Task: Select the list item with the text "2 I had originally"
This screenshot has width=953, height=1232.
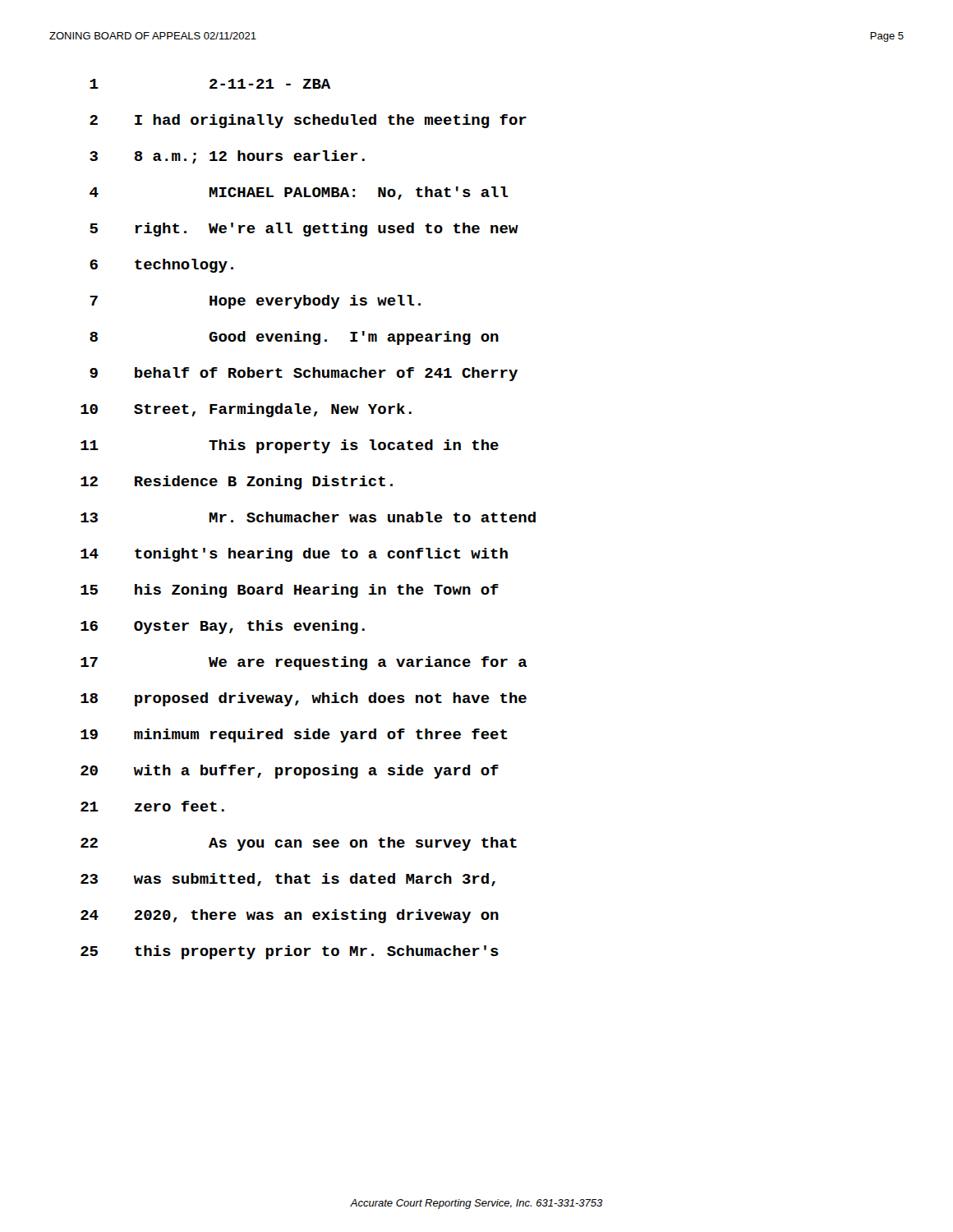Action: [476, 121]
